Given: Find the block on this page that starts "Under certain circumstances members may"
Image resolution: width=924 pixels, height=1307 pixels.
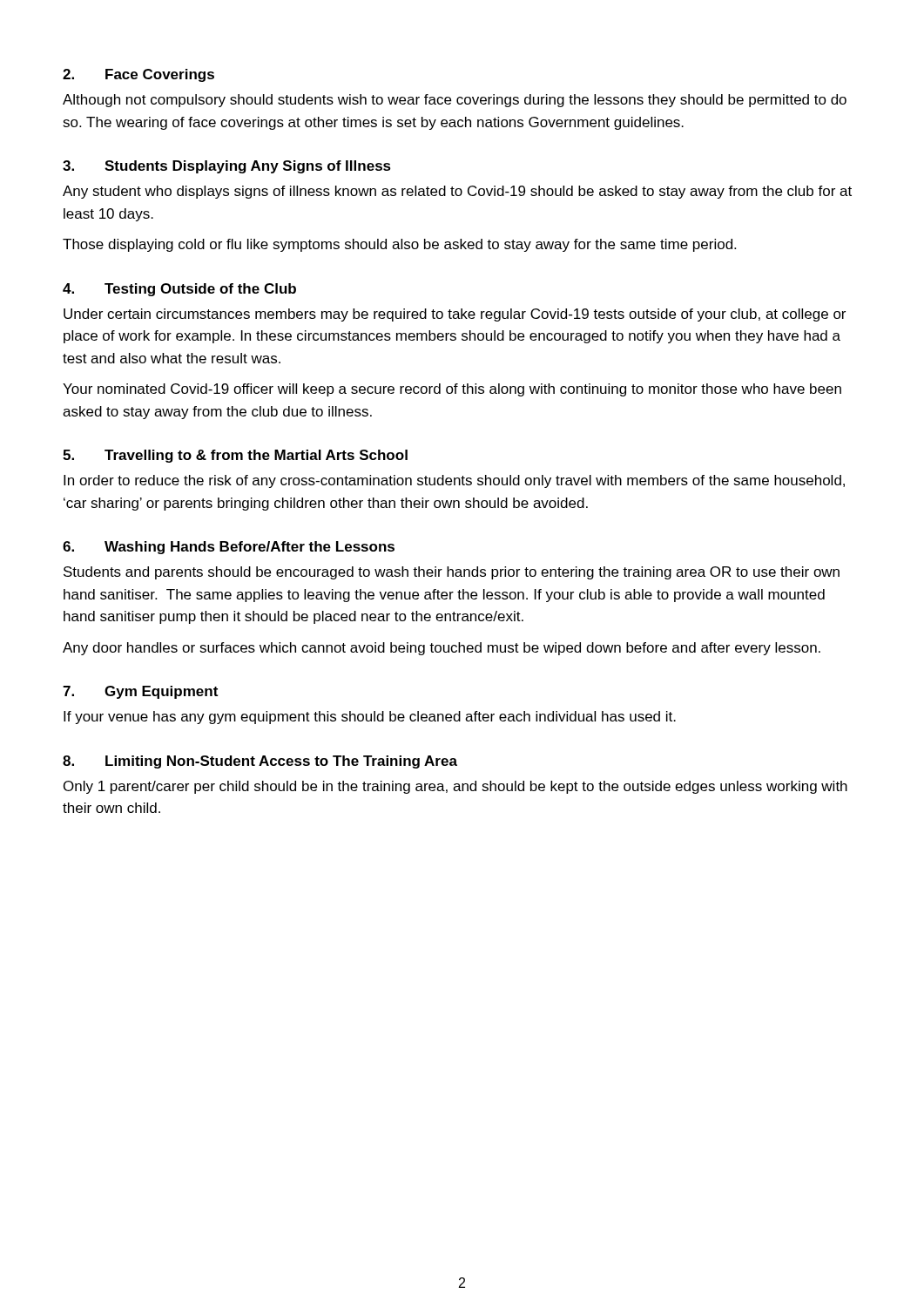Looking at the screenshot, I should (454, 336).
